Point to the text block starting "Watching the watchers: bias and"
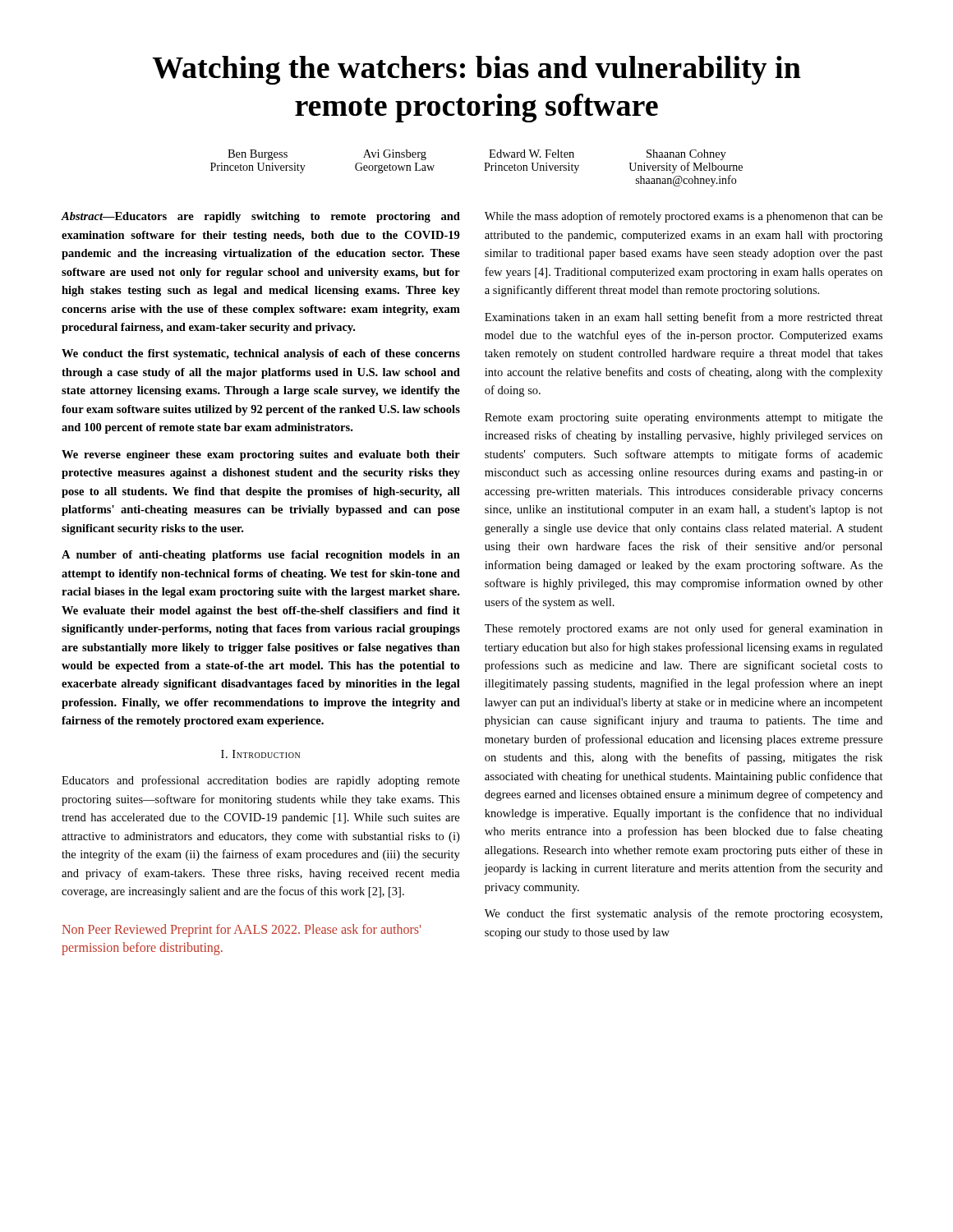Screen dimensions: 1232x953 (x=476, y=87)
